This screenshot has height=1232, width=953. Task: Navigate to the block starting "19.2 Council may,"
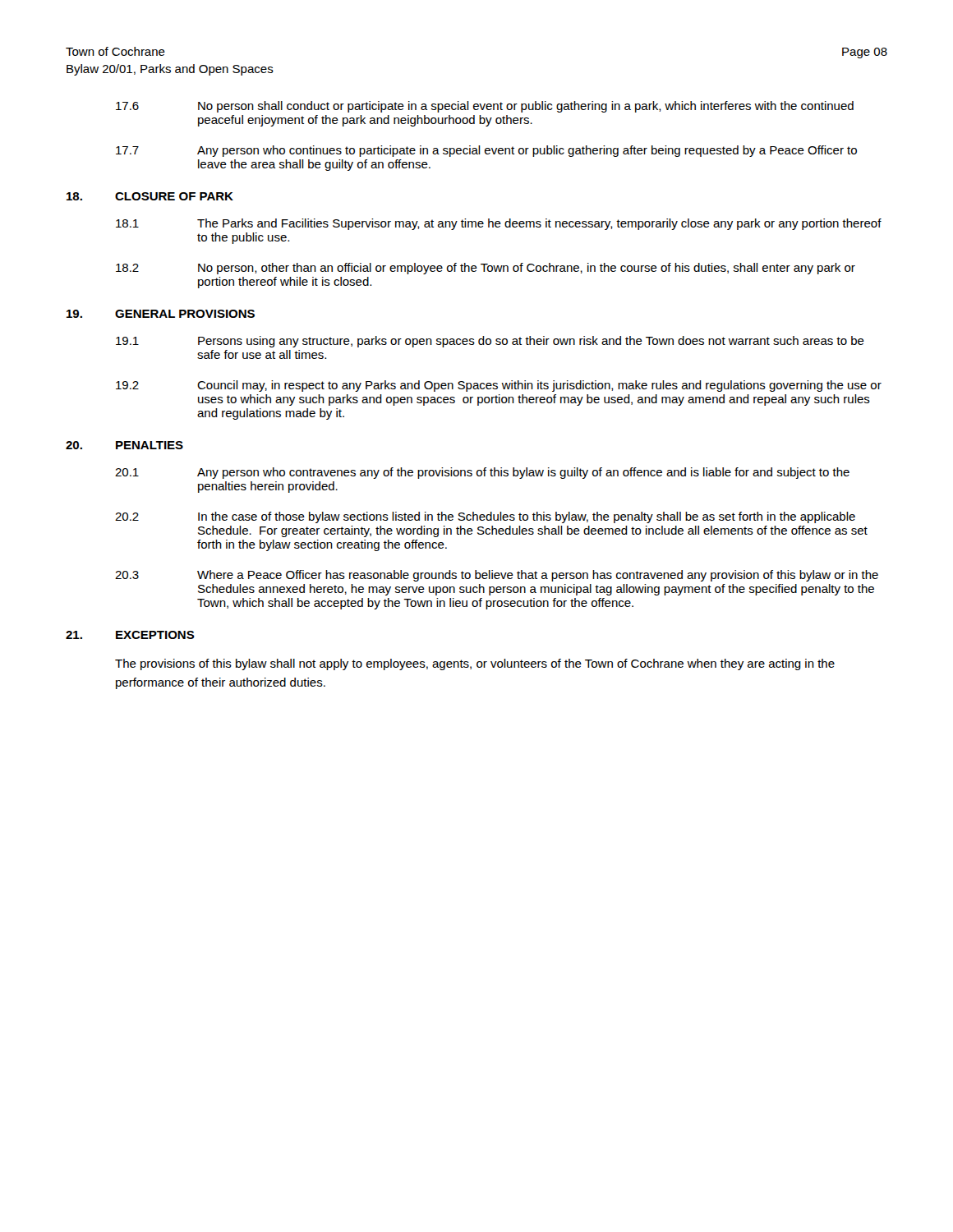pos(476,399)
